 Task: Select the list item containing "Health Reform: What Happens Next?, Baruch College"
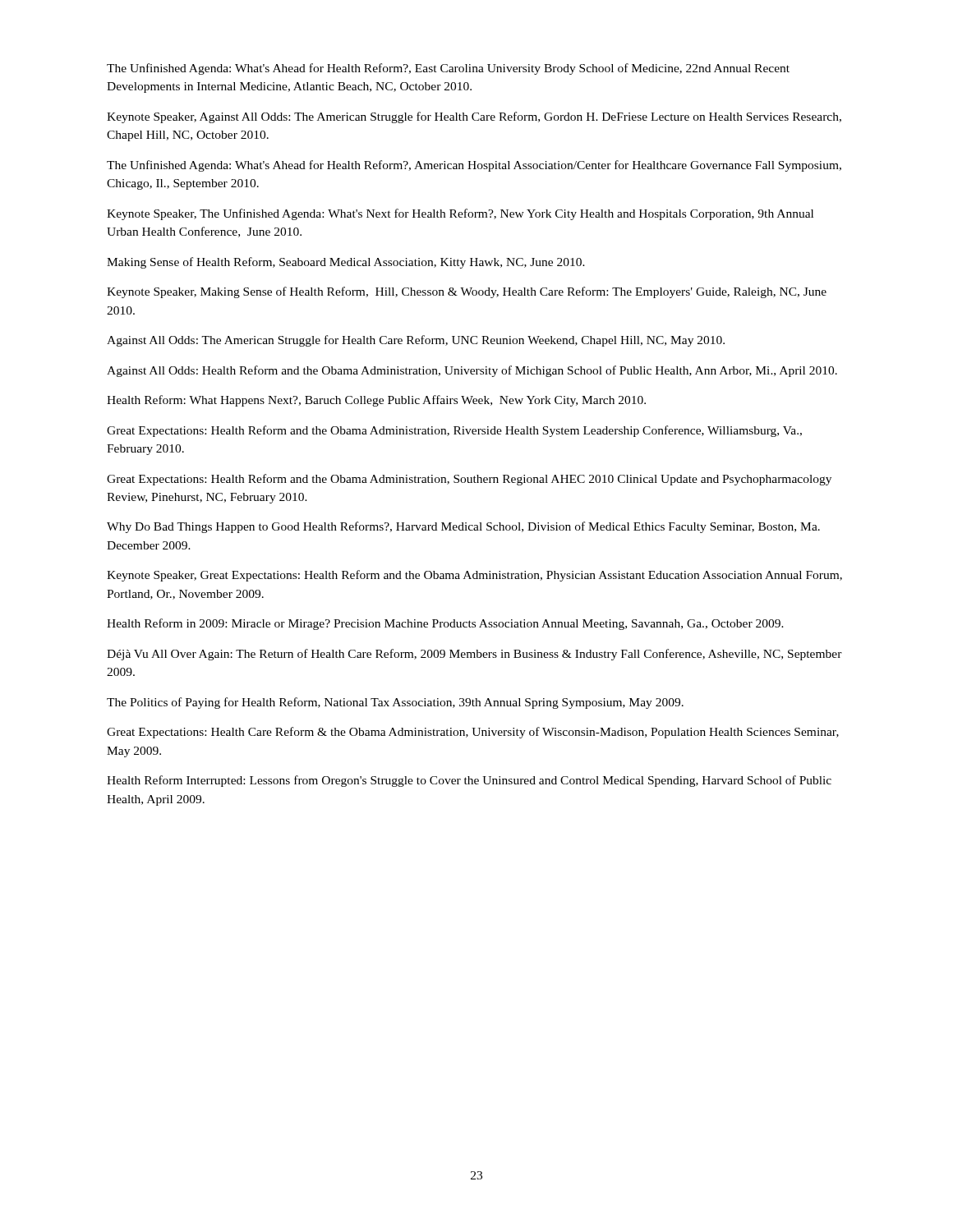(x=377, y=400)
